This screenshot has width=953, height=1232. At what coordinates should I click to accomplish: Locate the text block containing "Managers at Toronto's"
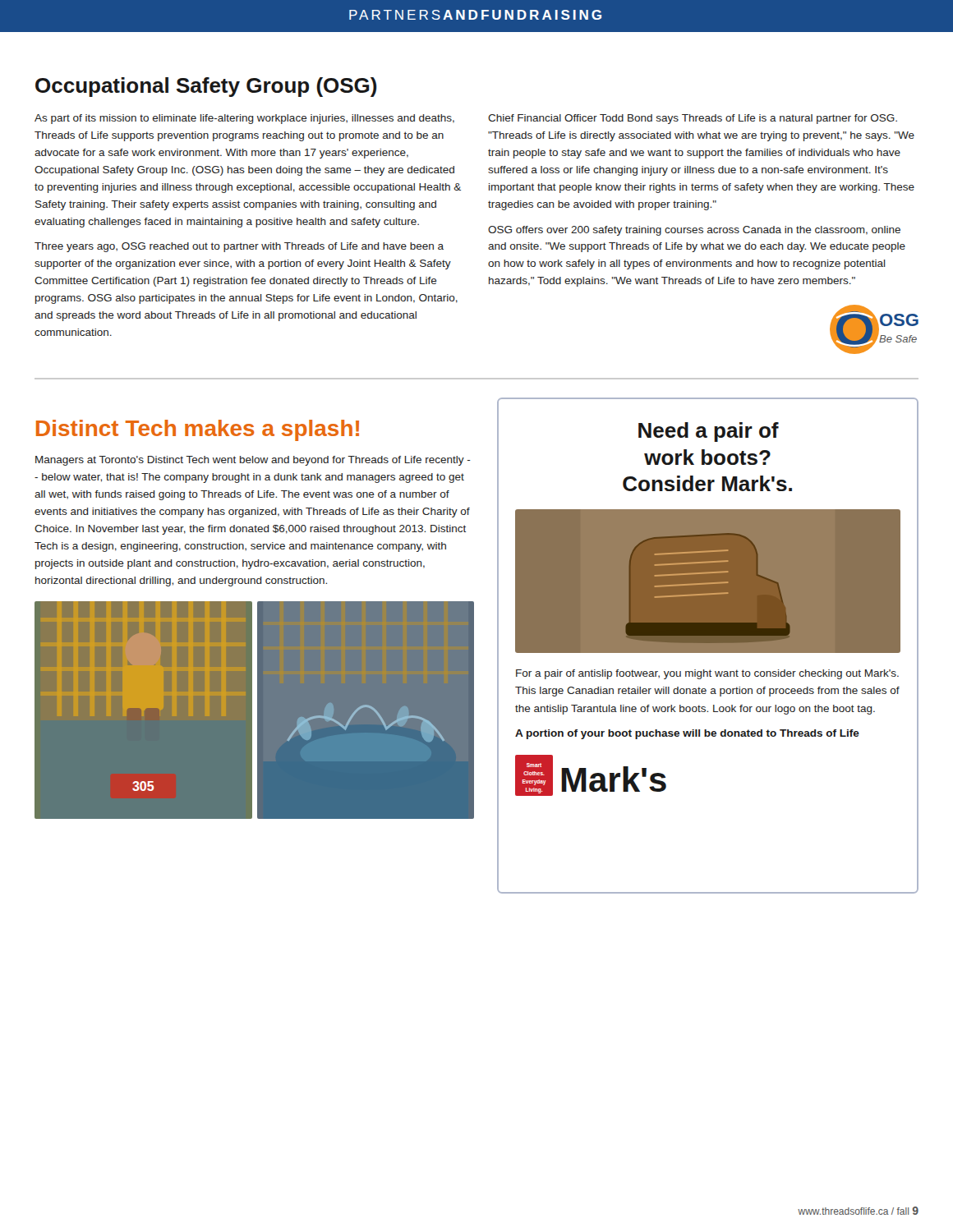pyautogui.click(x=253, y=520)
